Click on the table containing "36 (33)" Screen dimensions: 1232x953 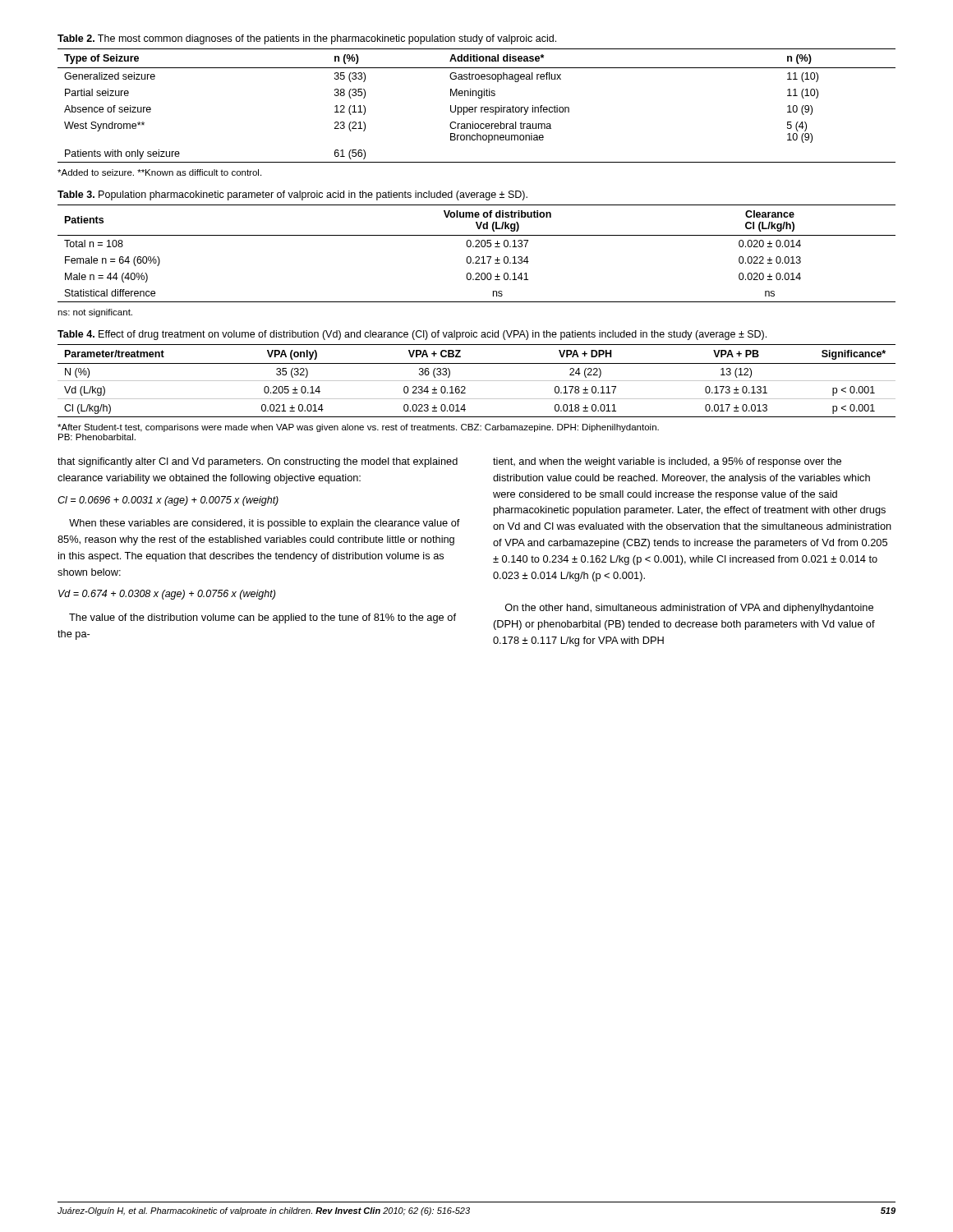click(x=476, y=381)
